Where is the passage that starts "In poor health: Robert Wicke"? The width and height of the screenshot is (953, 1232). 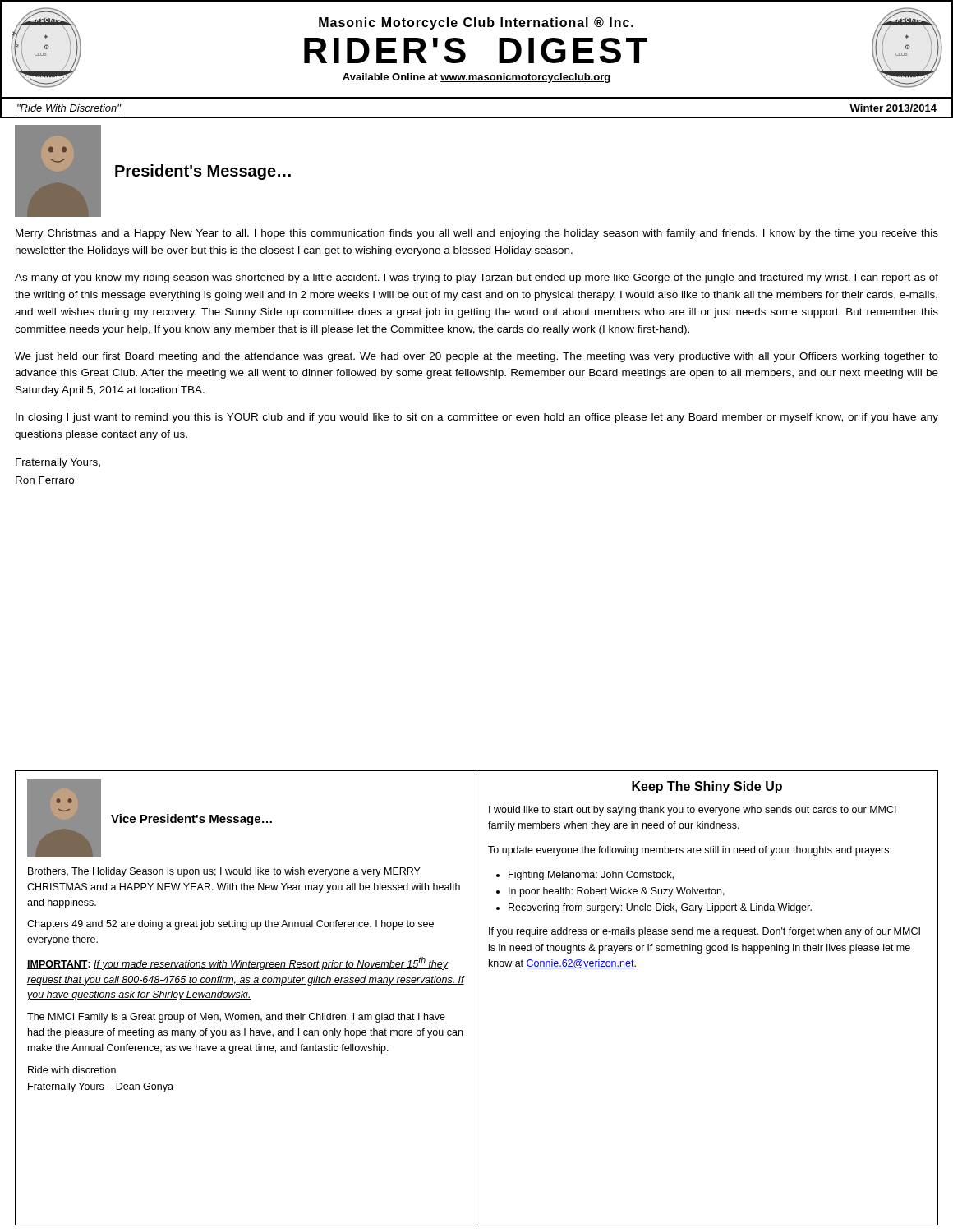[x=616, y=891]
